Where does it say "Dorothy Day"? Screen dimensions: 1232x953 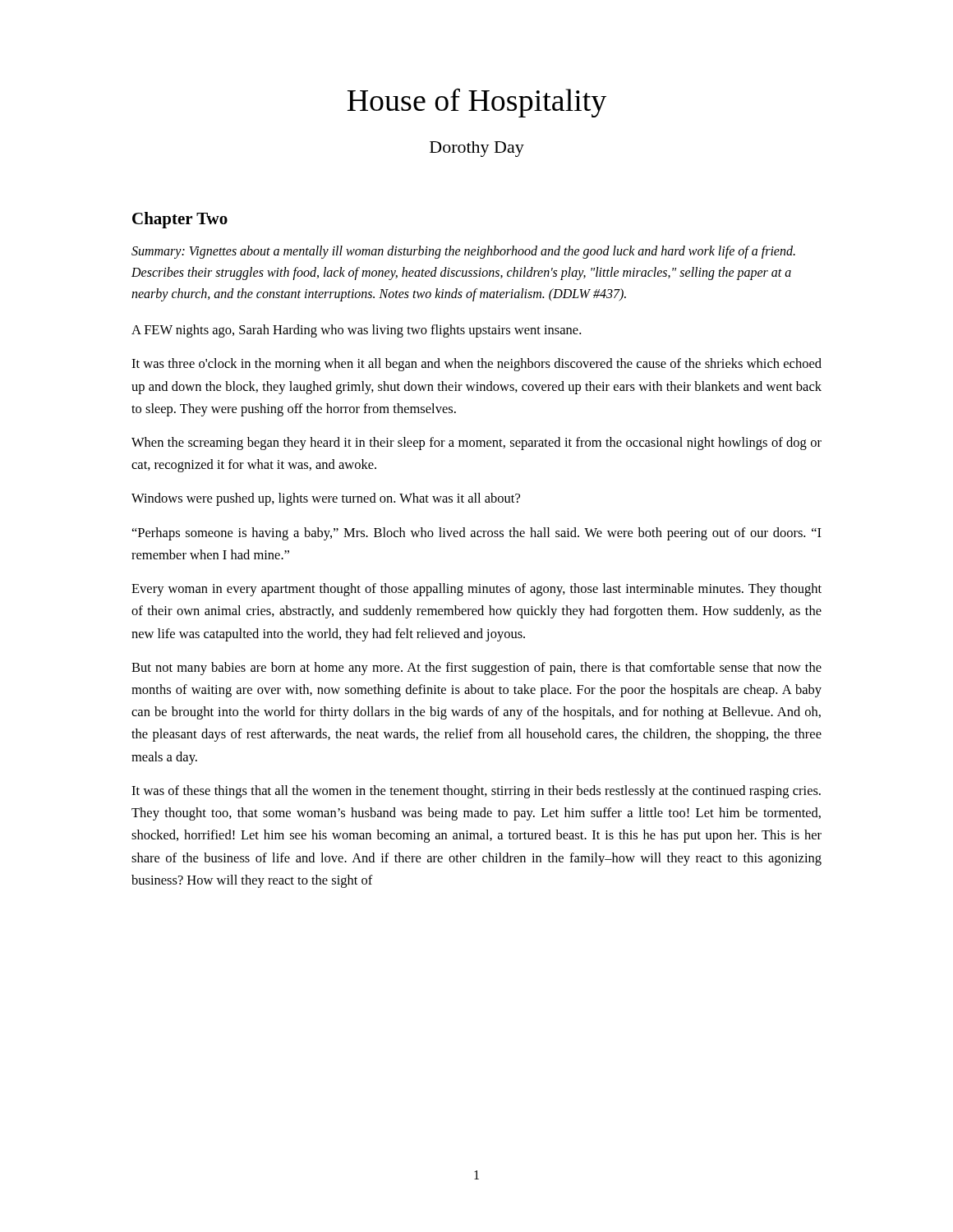pos(476,147)
